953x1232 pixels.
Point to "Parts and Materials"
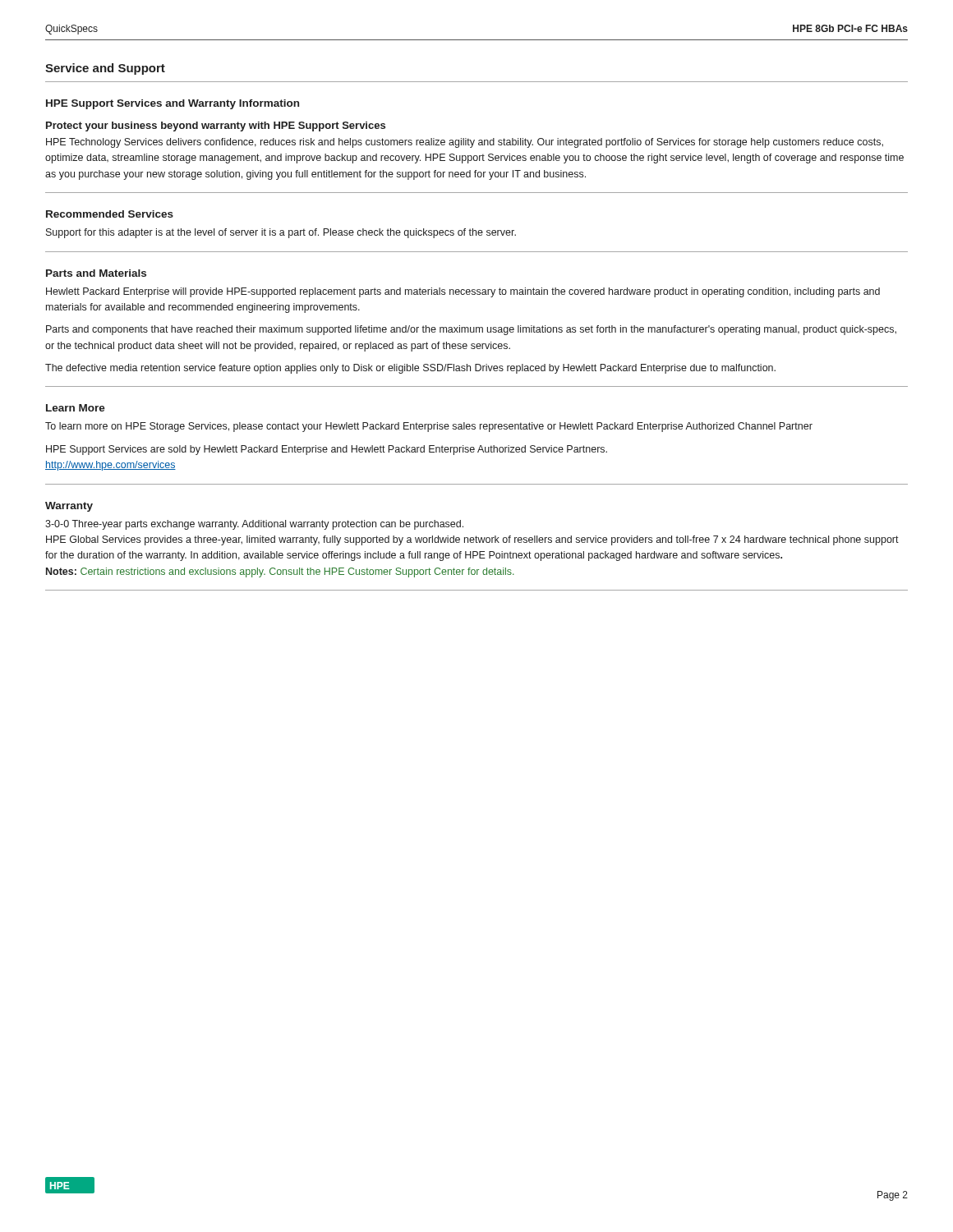pyautogui.click(x=96, y=273)
